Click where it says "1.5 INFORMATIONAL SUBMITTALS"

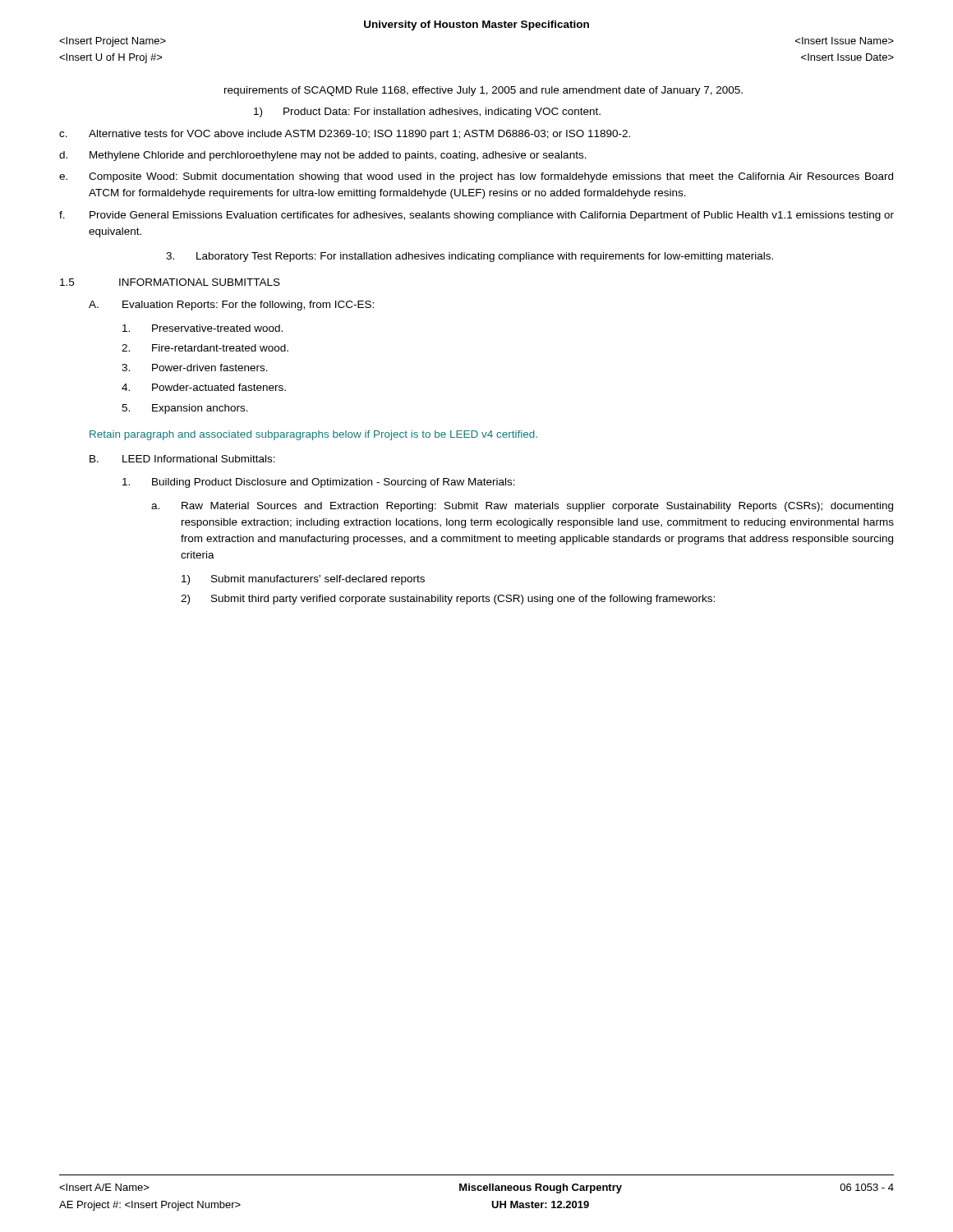pyautogui.click(x=170, y=282)
